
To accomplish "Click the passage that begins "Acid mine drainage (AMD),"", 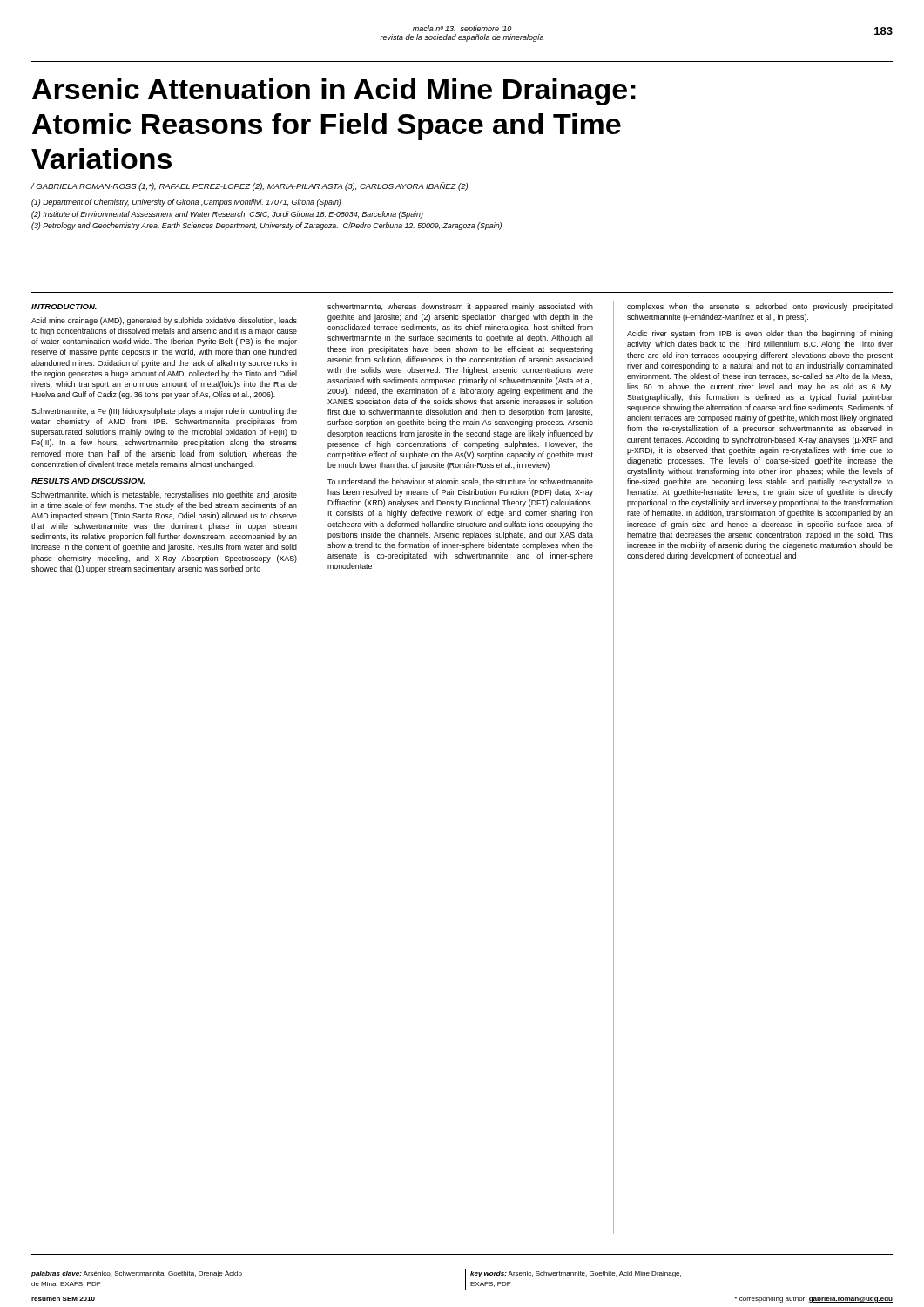I will [x=164, y=358].
